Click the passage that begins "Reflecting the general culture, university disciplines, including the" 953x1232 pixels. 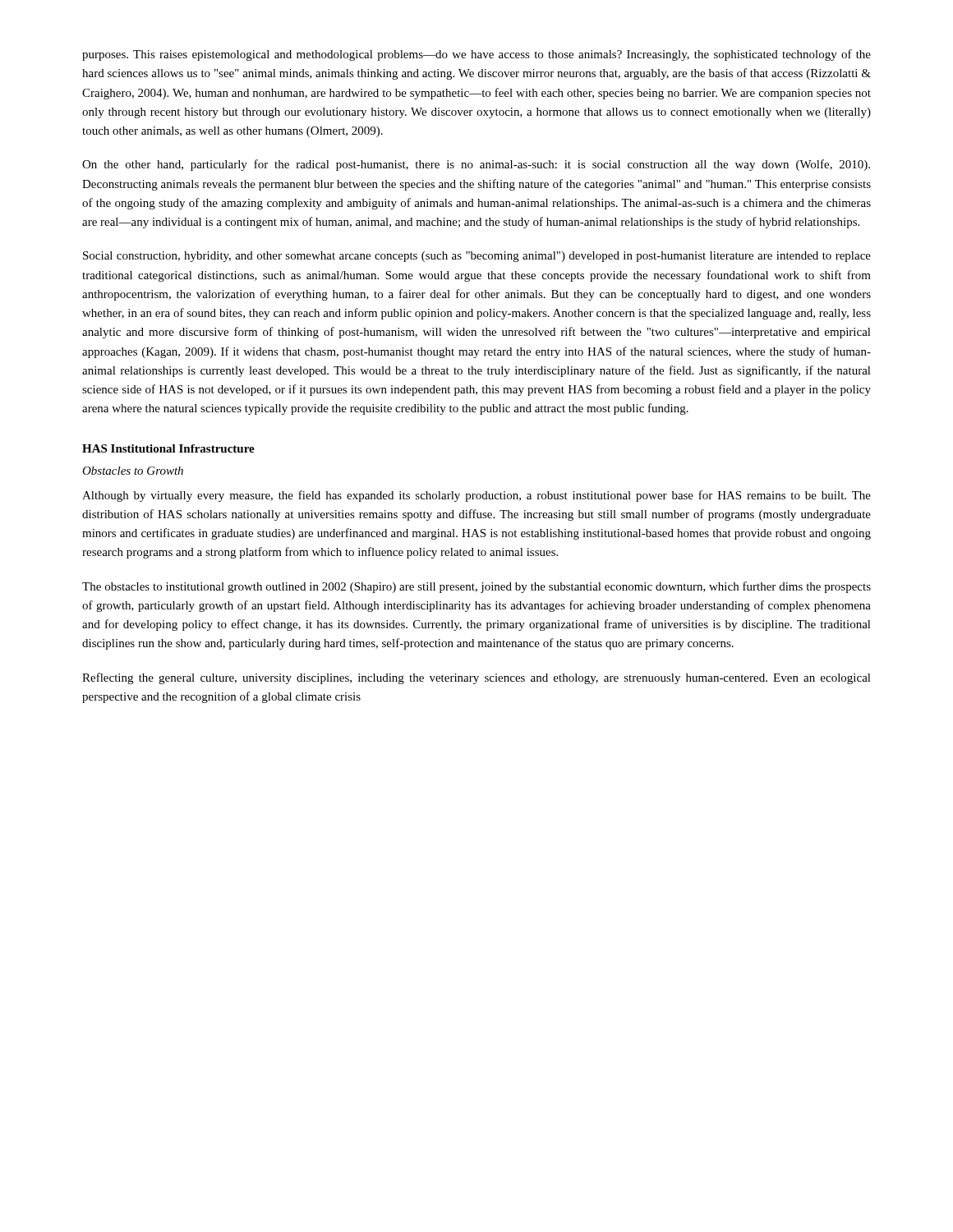pos(476,687)
